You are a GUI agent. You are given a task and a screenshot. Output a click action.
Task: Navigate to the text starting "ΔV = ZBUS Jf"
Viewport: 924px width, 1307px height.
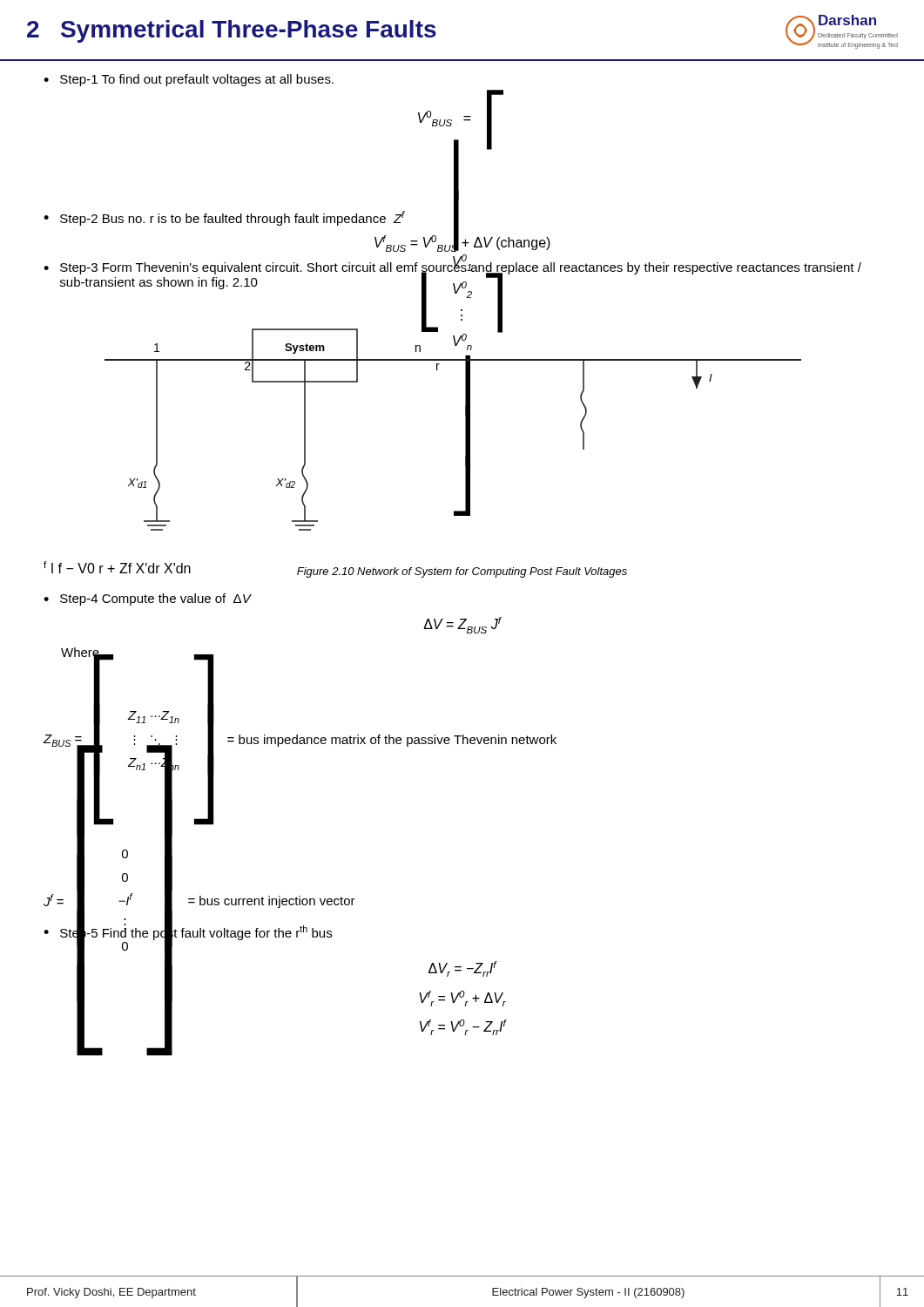pyautogui.click(x=462, y=625)
